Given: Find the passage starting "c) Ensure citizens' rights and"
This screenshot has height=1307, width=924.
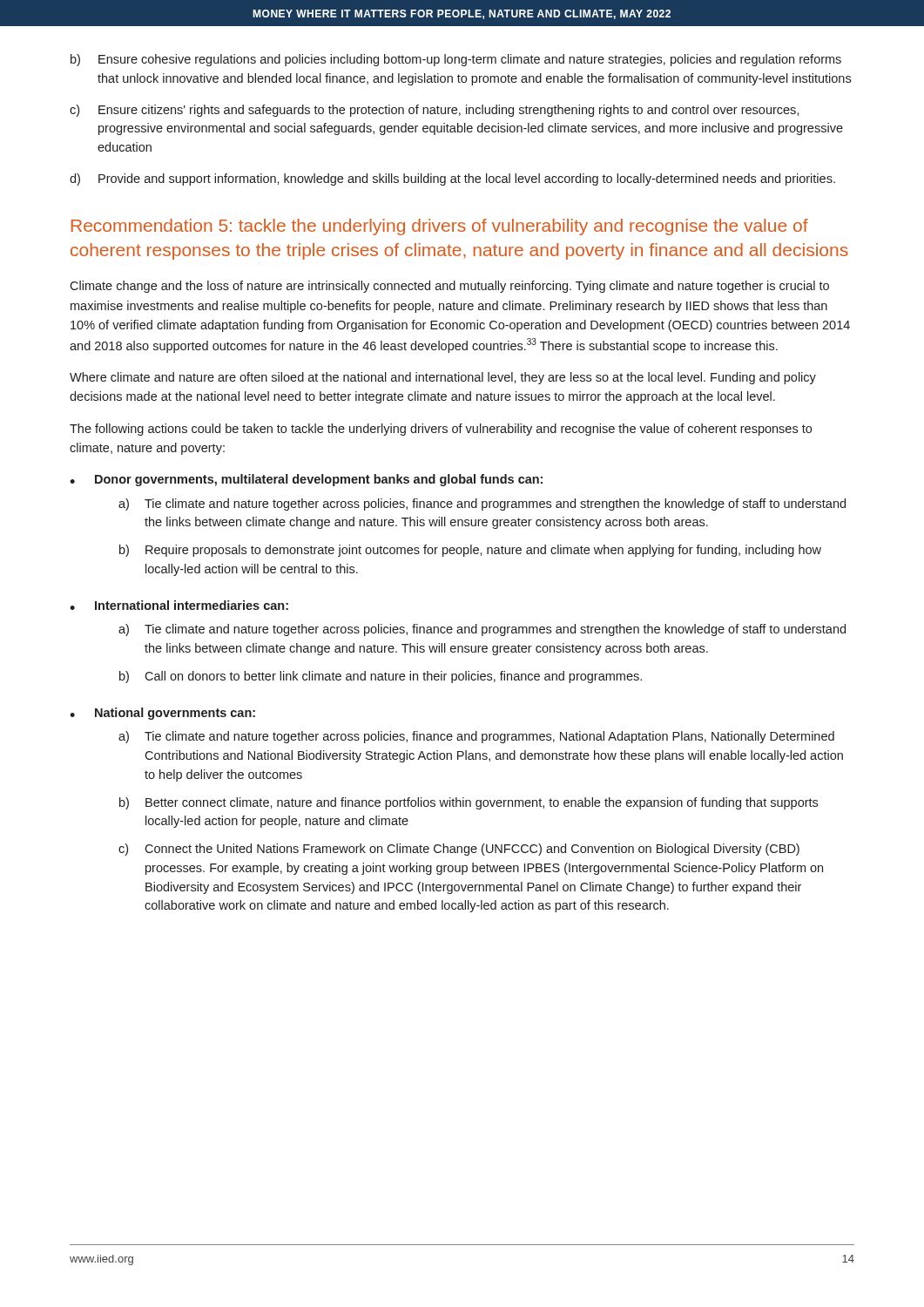Looking at the screenshot, I should point(462,129).
